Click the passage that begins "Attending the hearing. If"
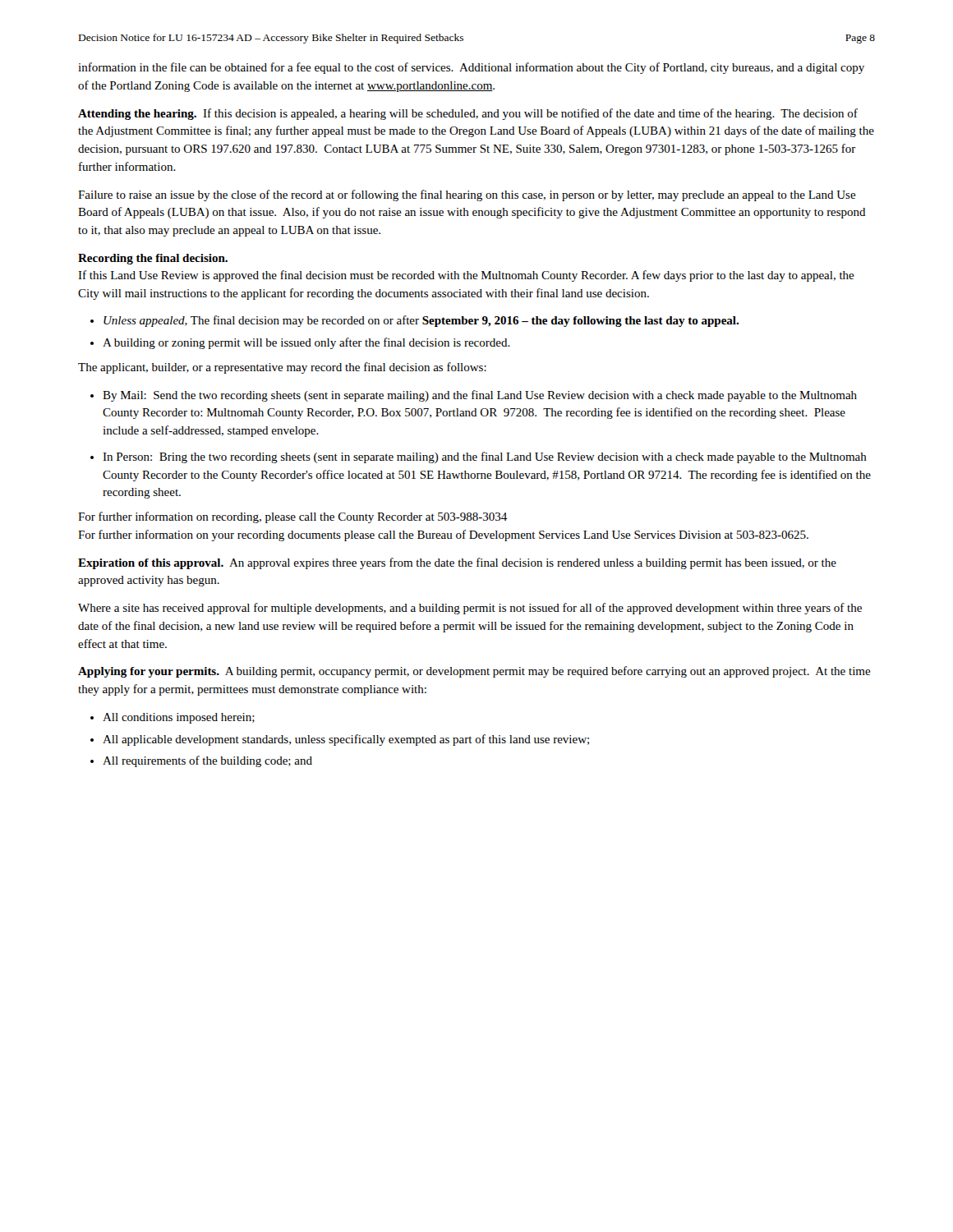953x1232 pixels. 476,140
